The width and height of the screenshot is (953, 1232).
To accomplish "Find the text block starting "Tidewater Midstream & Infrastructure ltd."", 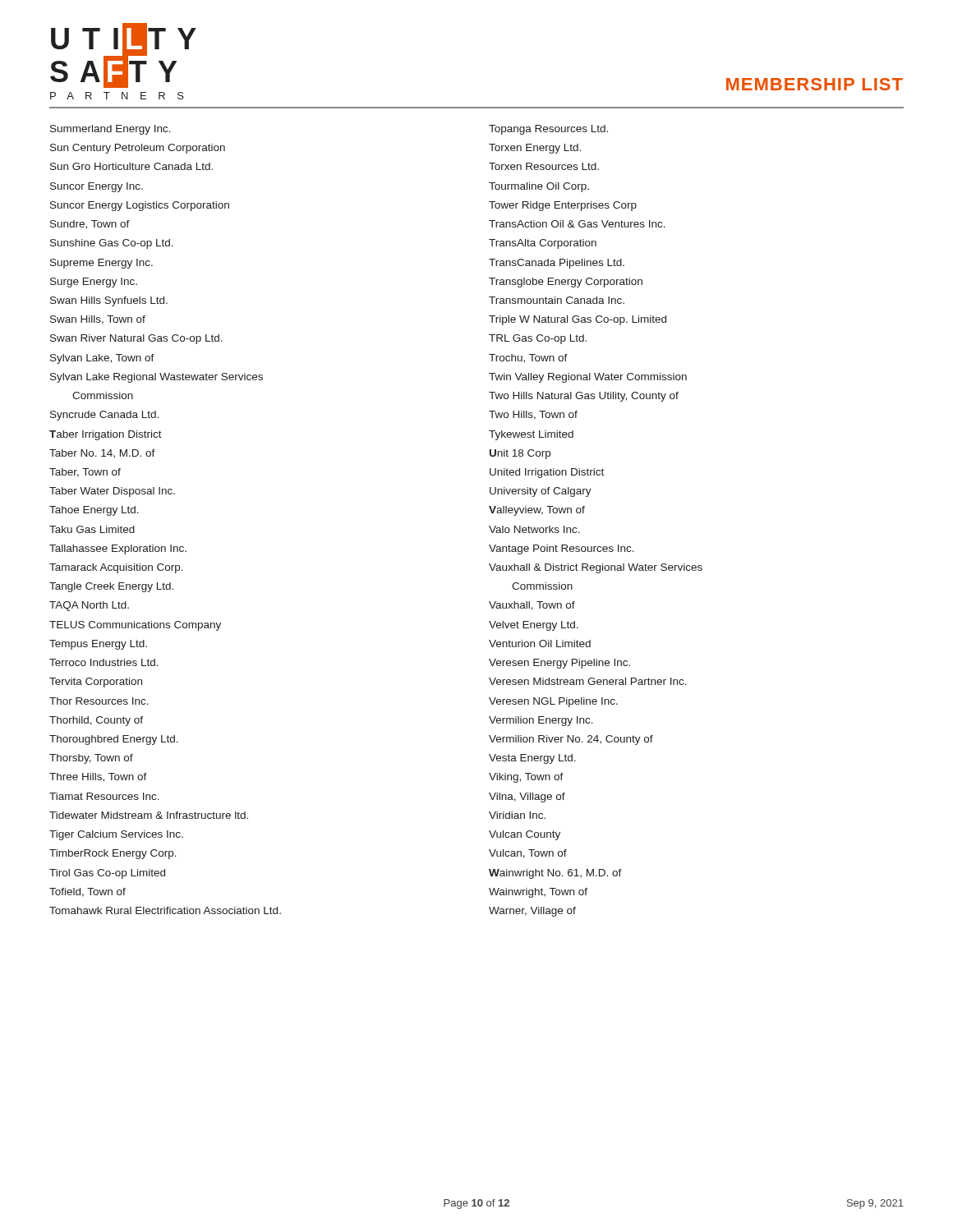I will [257, 815].
